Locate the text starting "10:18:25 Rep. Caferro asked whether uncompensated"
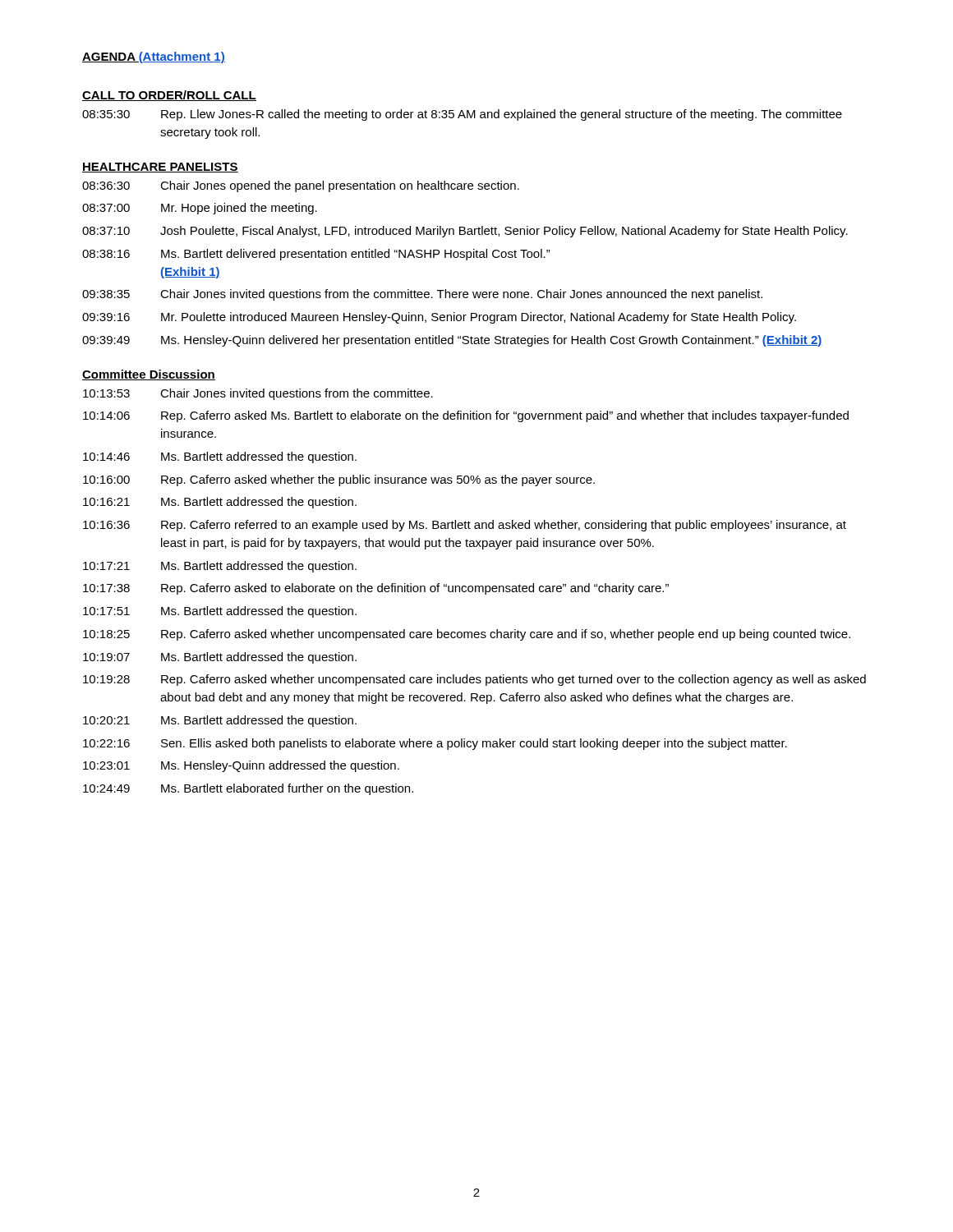 476,634
